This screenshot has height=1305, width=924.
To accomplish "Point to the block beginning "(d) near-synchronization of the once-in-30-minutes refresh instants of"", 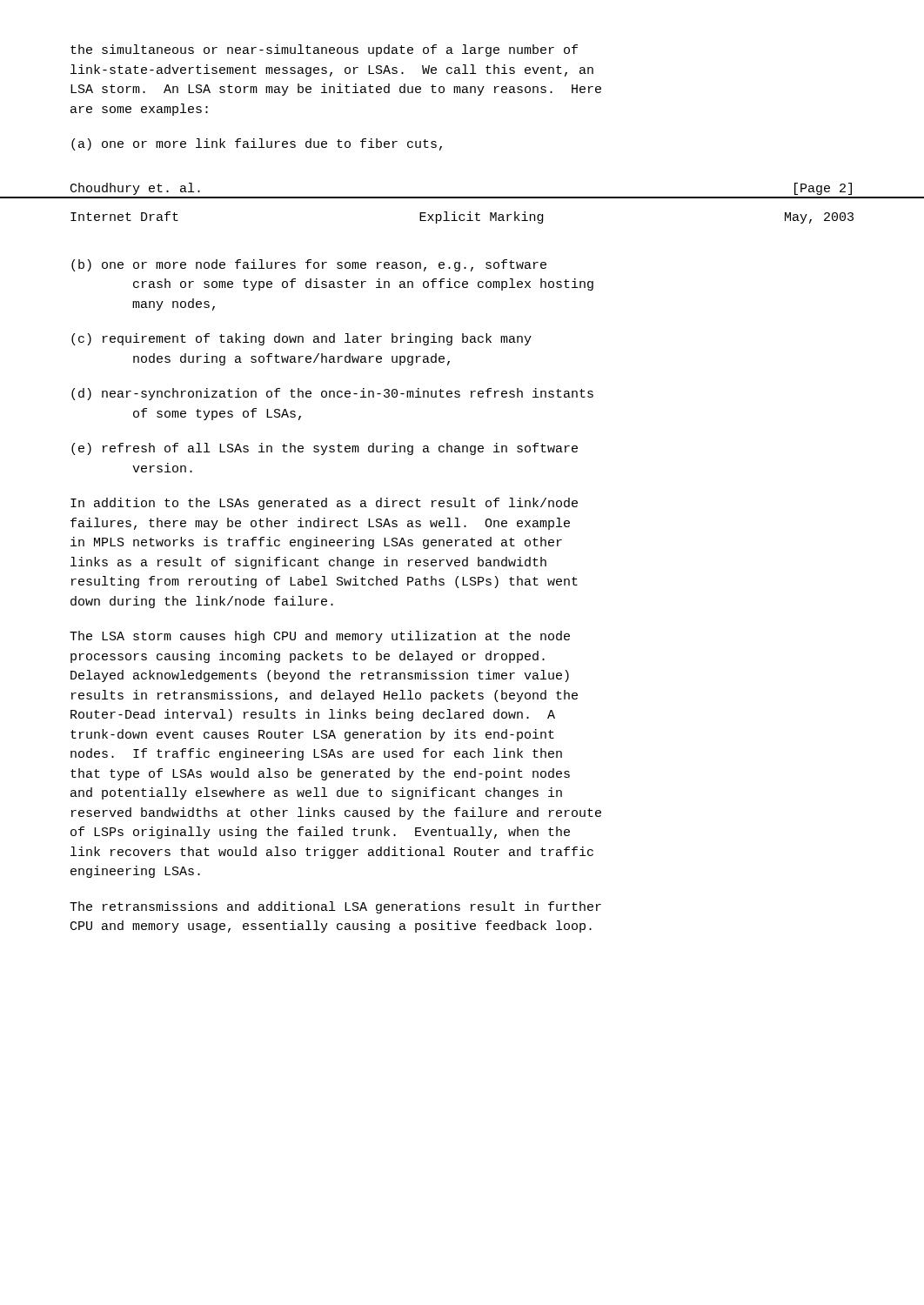I will click(462, 405).
